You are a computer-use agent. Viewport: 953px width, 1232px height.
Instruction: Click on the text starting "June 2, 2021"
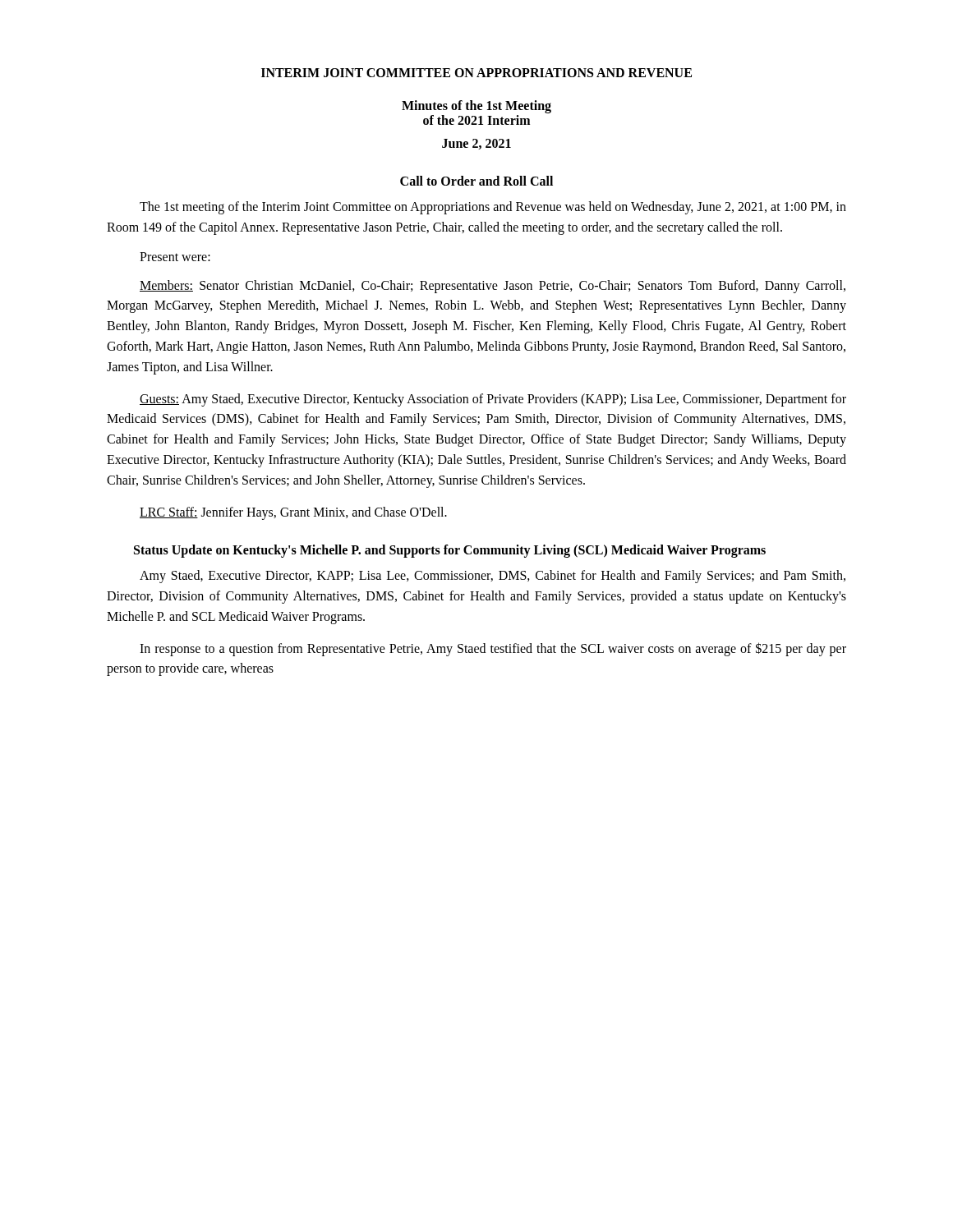pyautogui.click(x=476, y=143)
